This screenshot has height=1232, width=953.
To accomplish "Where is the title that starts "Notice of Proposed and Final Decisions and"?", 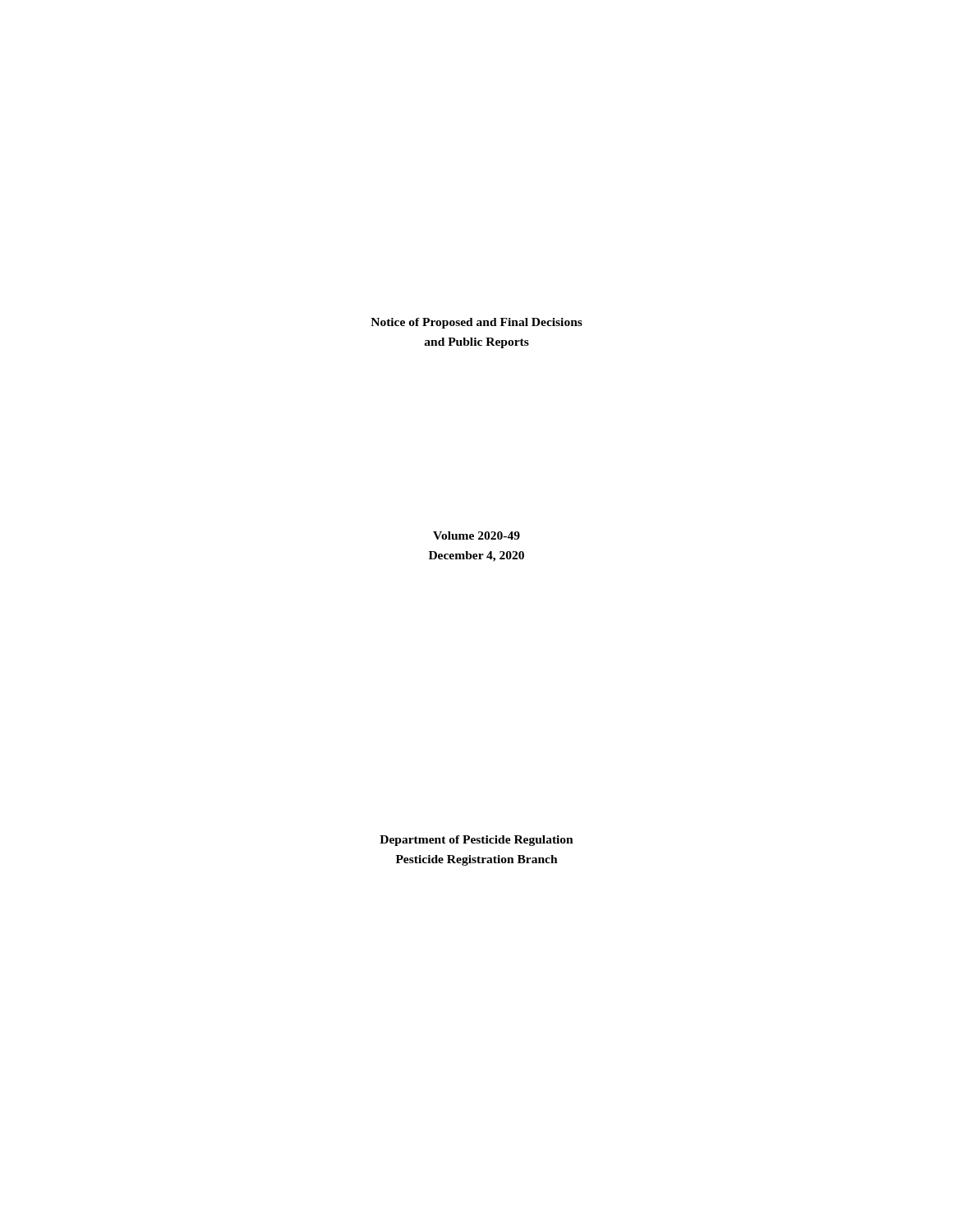I will coord(476,332).
